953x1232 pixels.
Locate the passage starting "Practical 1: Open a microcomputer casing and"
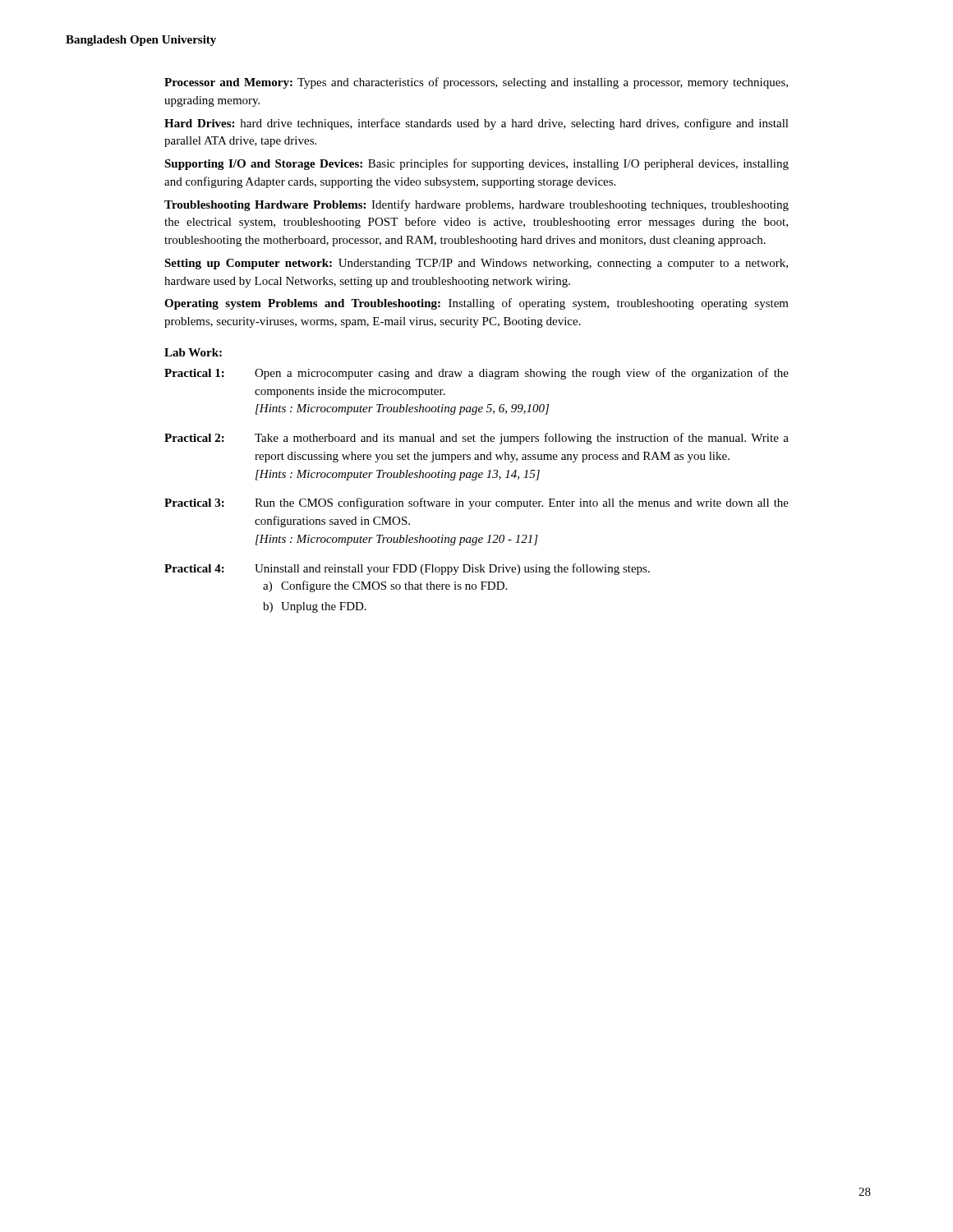476,374
